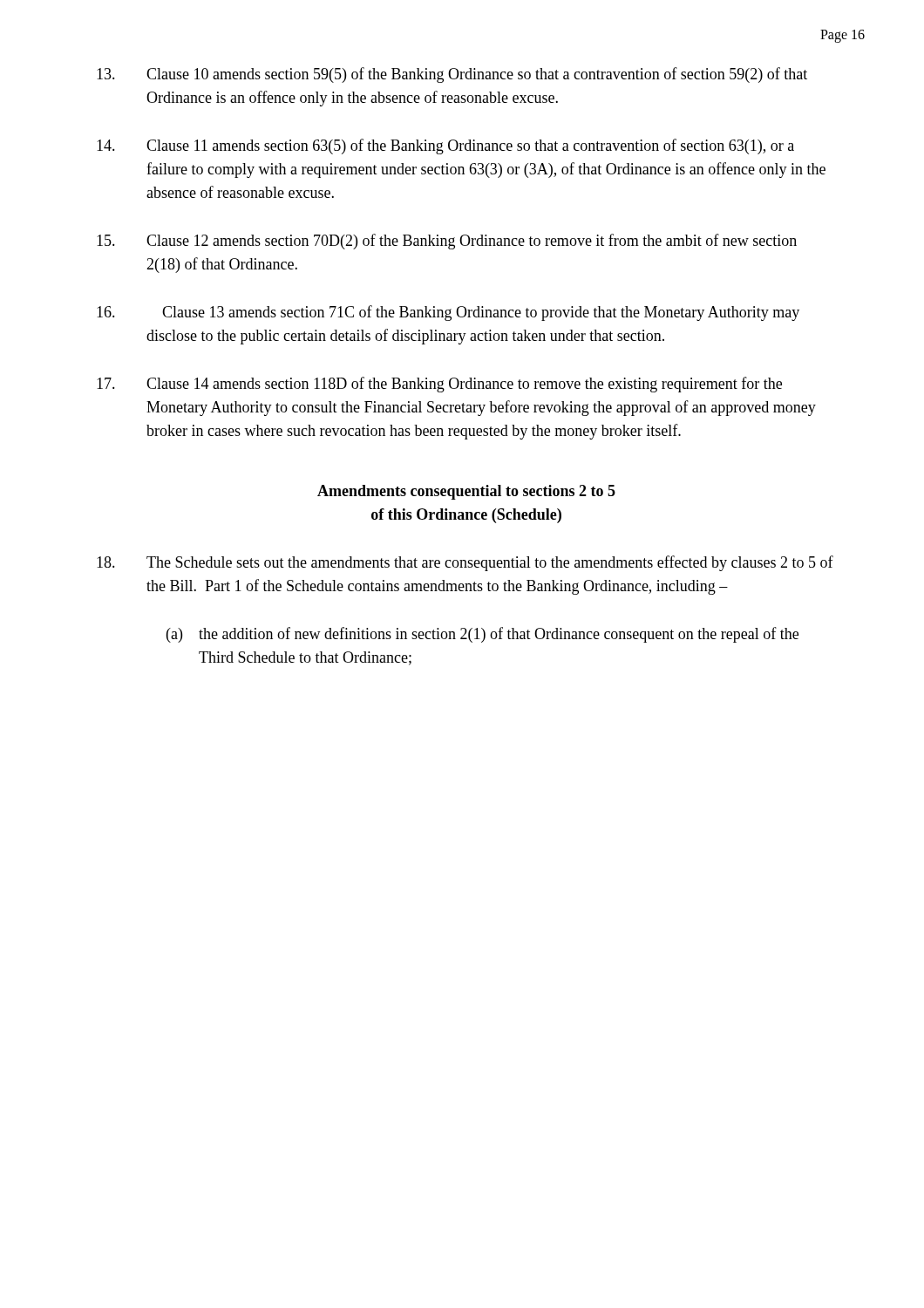The width and height of the screenshot is (924, 1308).
Task: Locate the region starting "The Schedule sets out the amendments"
Action: pos(465,575)
